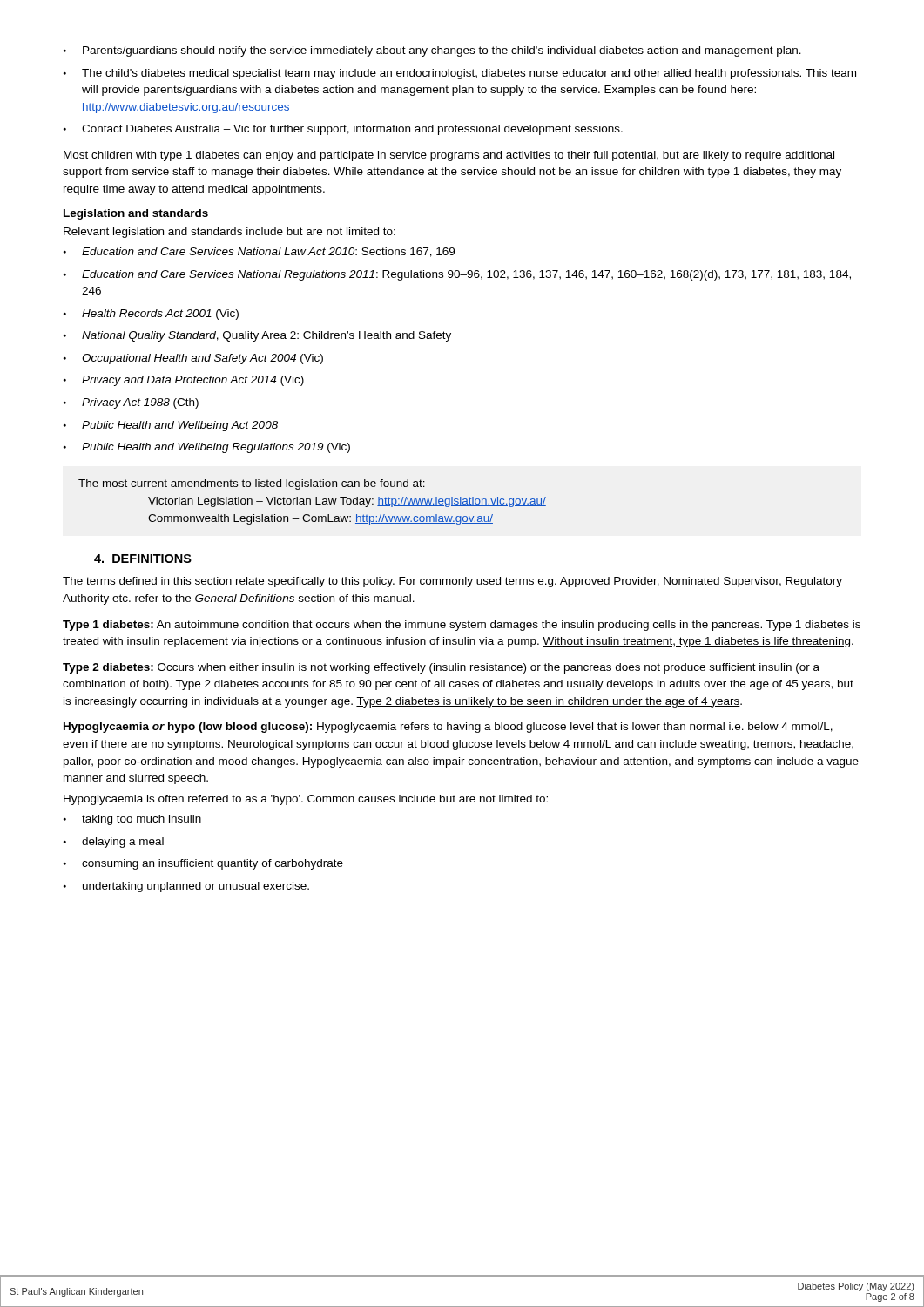The width and height of the screenshot is (924, 1307).
Task: Find the list item containing "● Privacy Act 1988"
Action: point(131,403)
